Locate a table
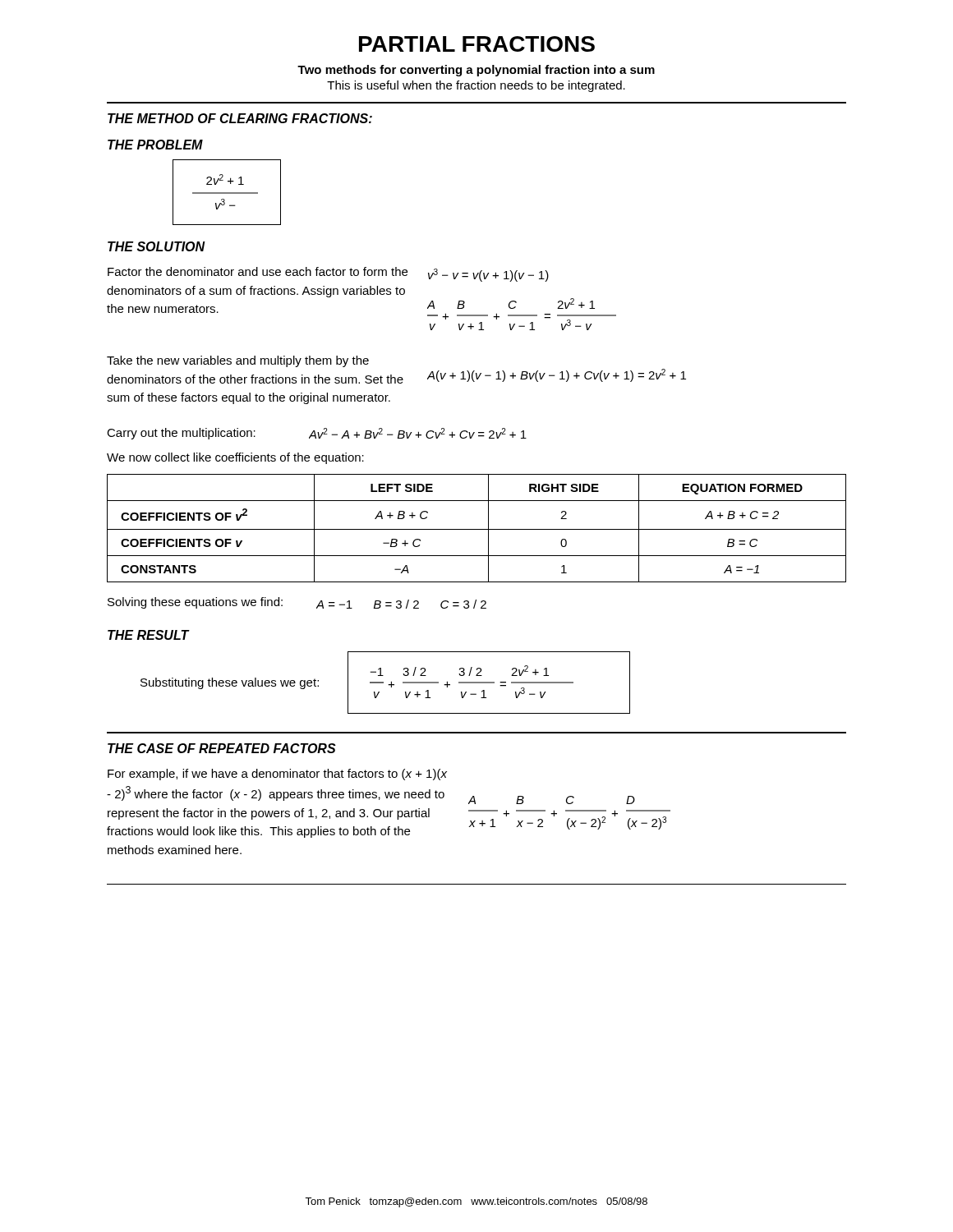Viewport: 953px width, 1232px height. tap(476, 528)
